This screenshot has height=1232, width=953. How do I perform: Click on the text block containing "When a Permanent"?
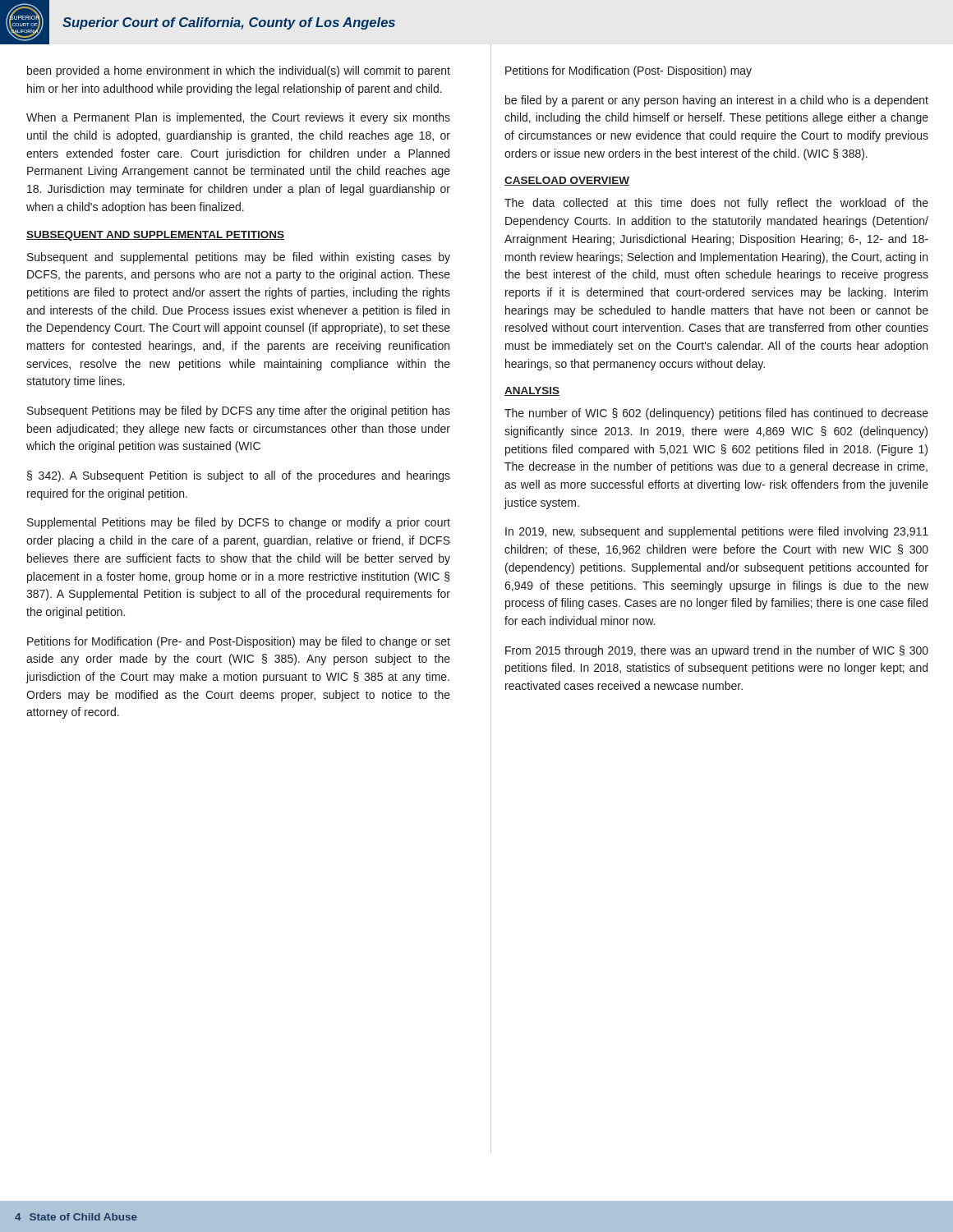pyautogui.click(x=238, y=163)
